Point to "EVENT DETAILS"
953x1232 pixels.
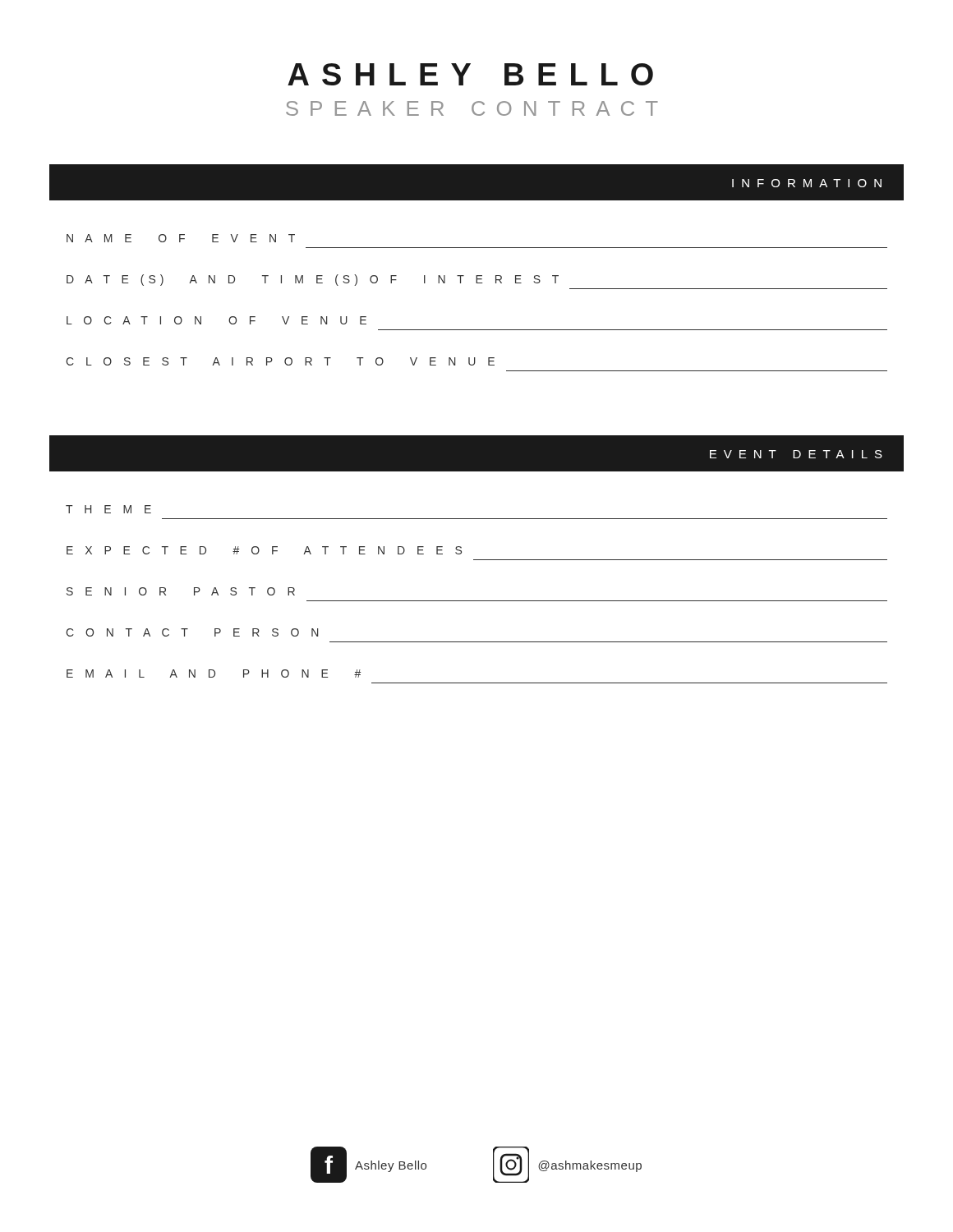point(476,453)
